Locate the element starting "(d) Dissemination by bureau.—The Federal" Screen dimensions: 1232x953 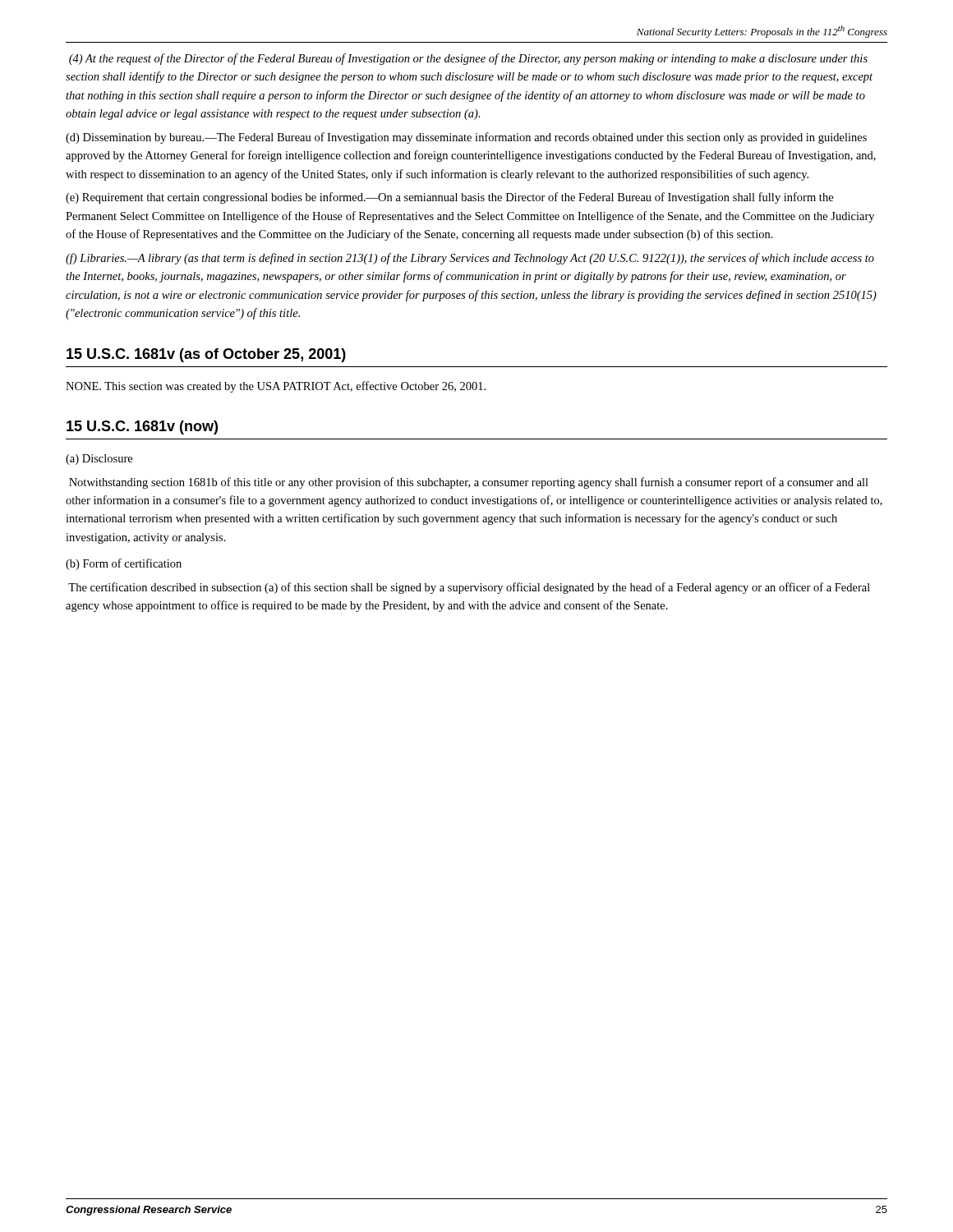pos(476,156)
